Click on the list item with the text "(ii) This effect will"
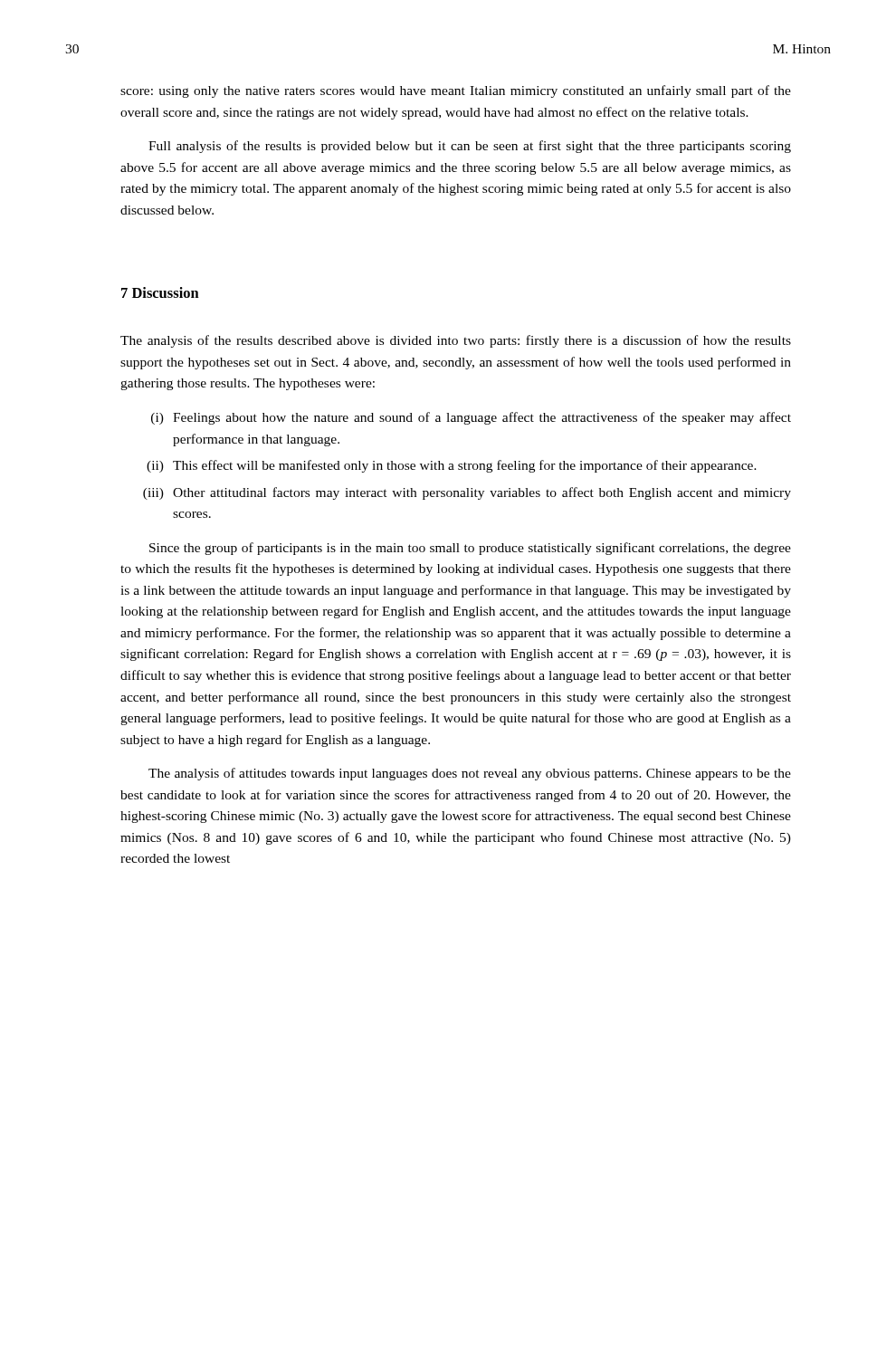896x1358 pixels. pos(456,465)
